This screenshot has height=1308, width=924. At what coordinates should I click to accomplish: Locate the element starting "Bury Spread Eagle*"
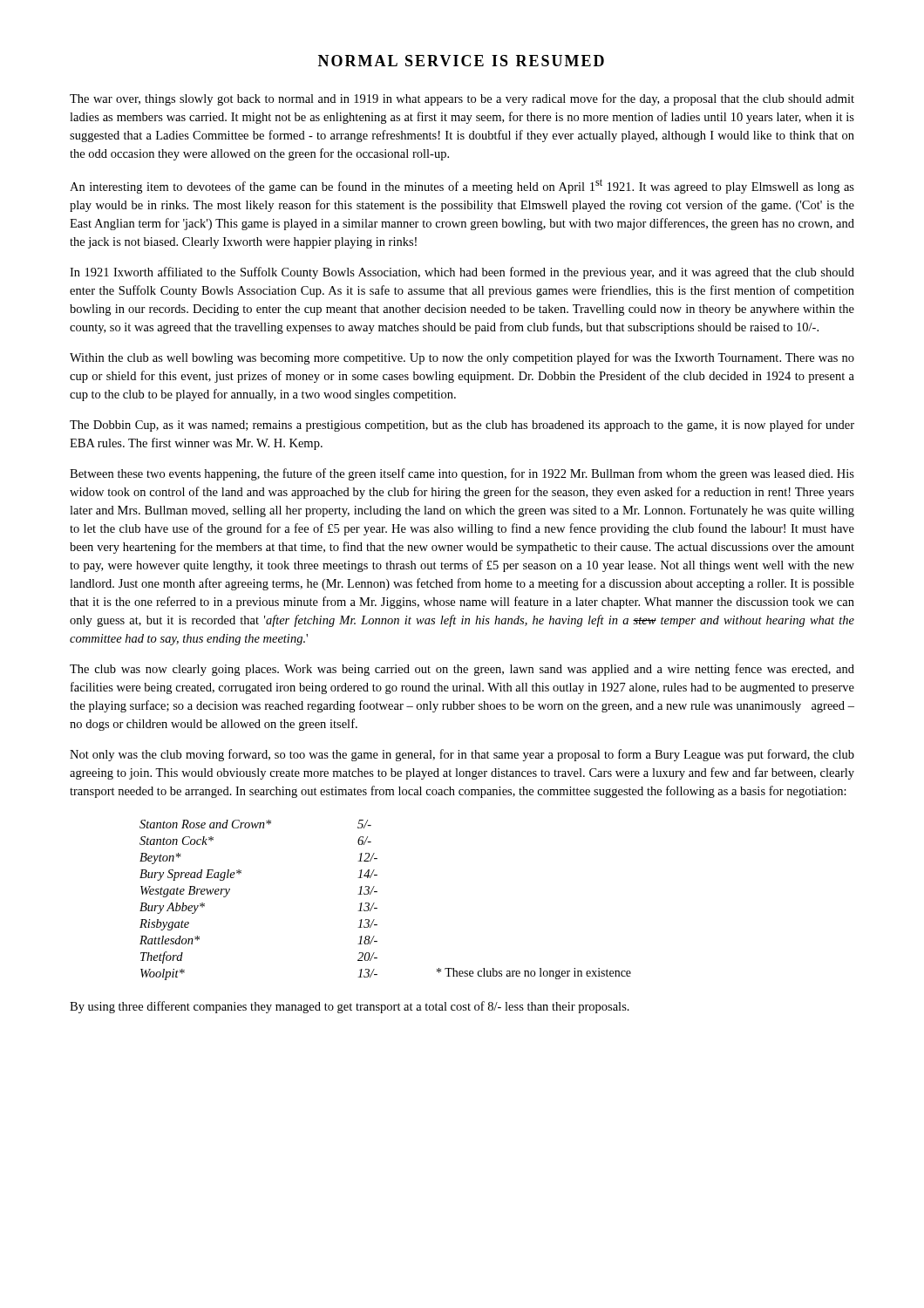pyautogui.click(x=190, y=874)
